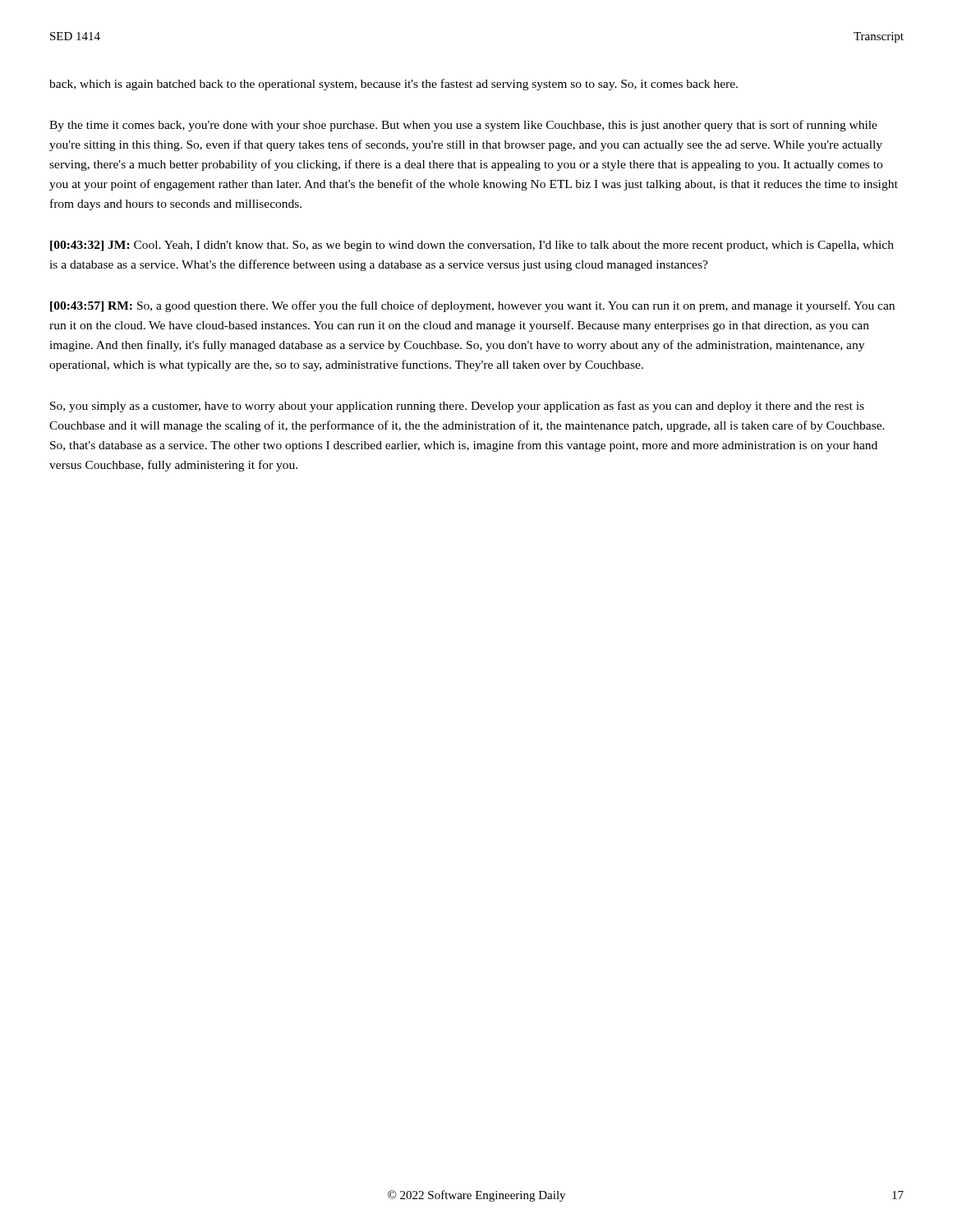
Task: Click on the region starting "By the time it comes back, you're"
Action: coord(473,164)
